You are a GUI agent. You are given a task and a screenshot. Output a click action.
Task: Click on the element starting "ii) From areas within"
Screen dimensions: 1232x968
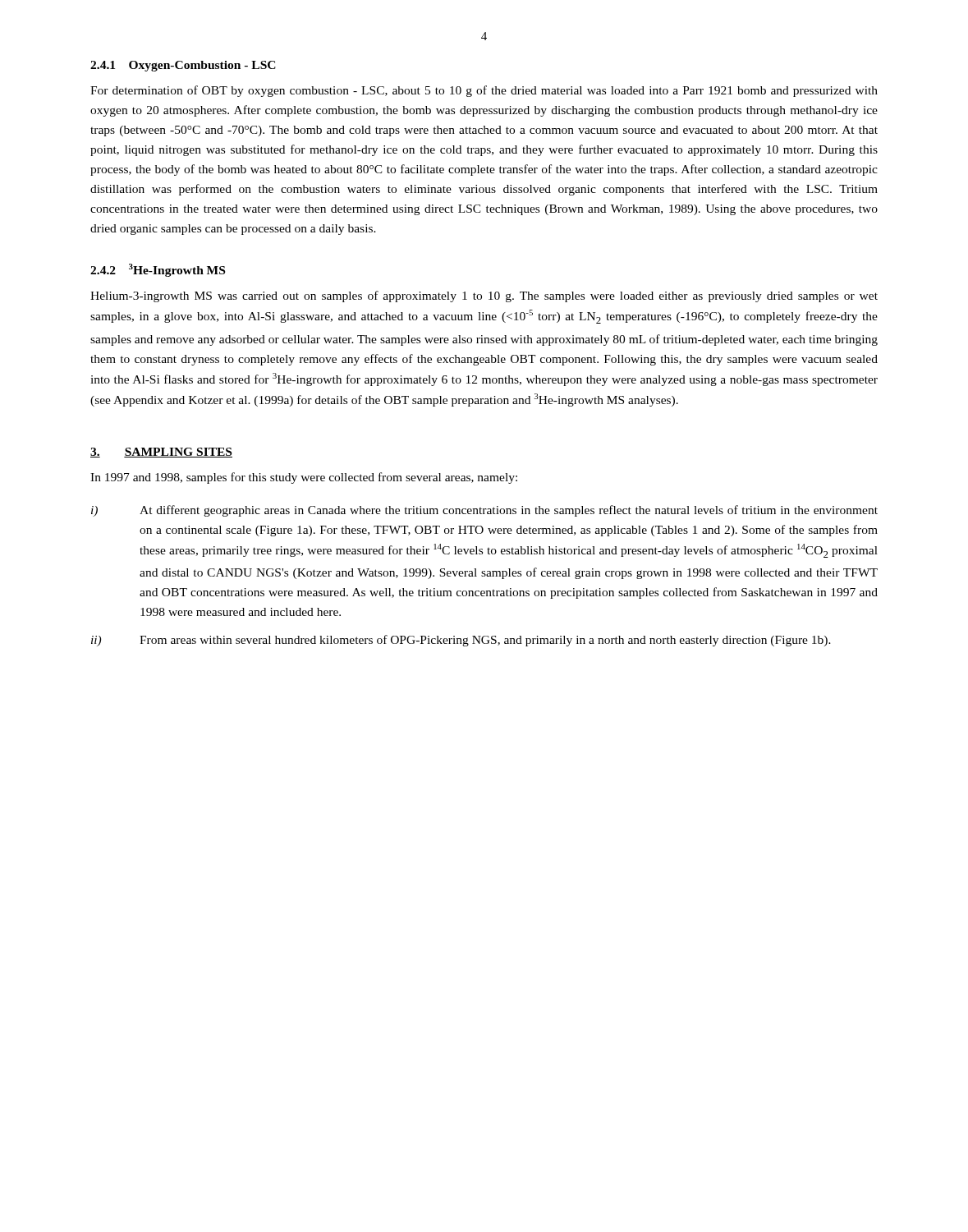(x=484, y=640)
